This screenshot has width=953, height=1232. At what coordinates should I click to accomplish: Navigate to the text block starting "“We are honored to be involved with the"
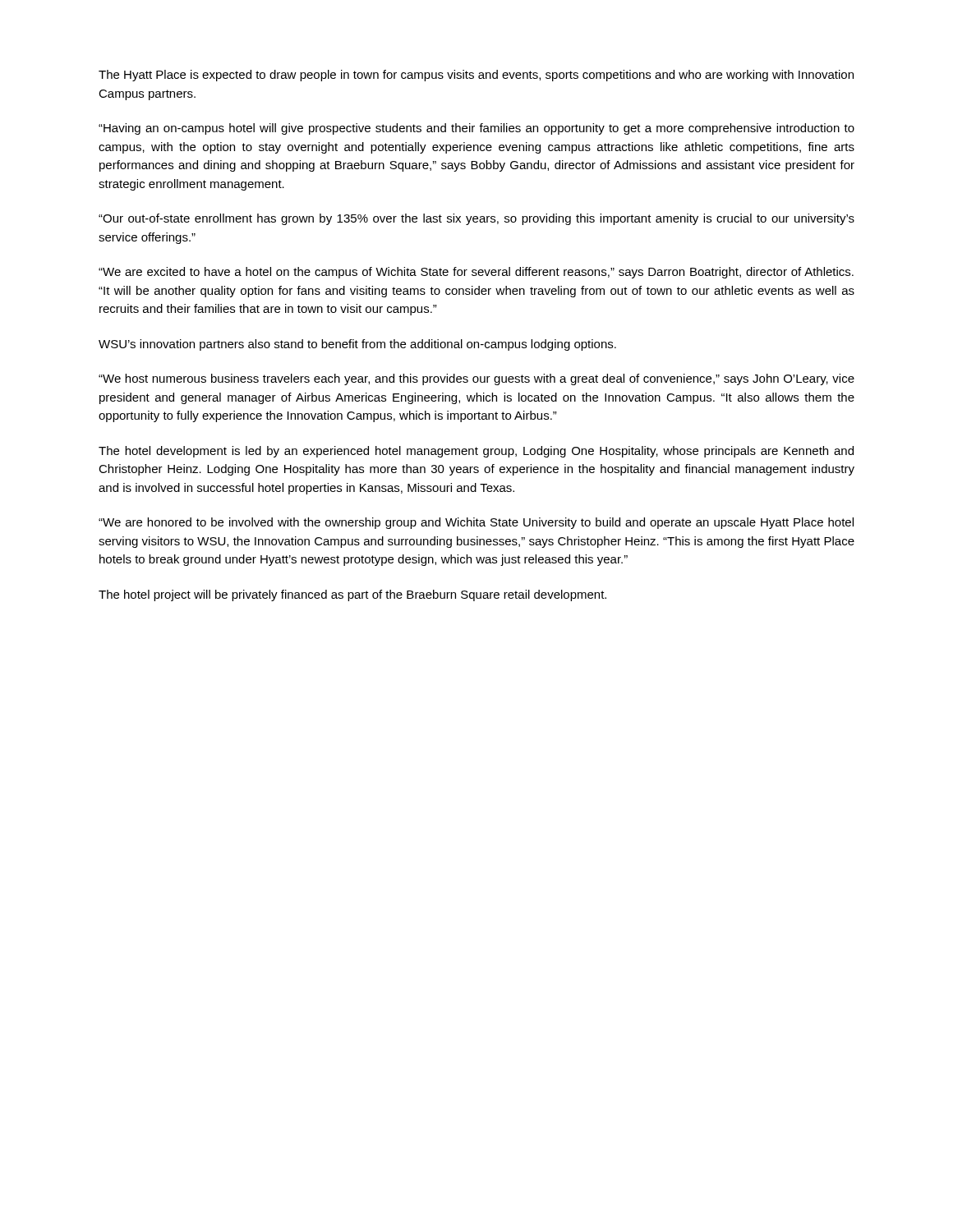pyautogui.click(x=476, y=540)
